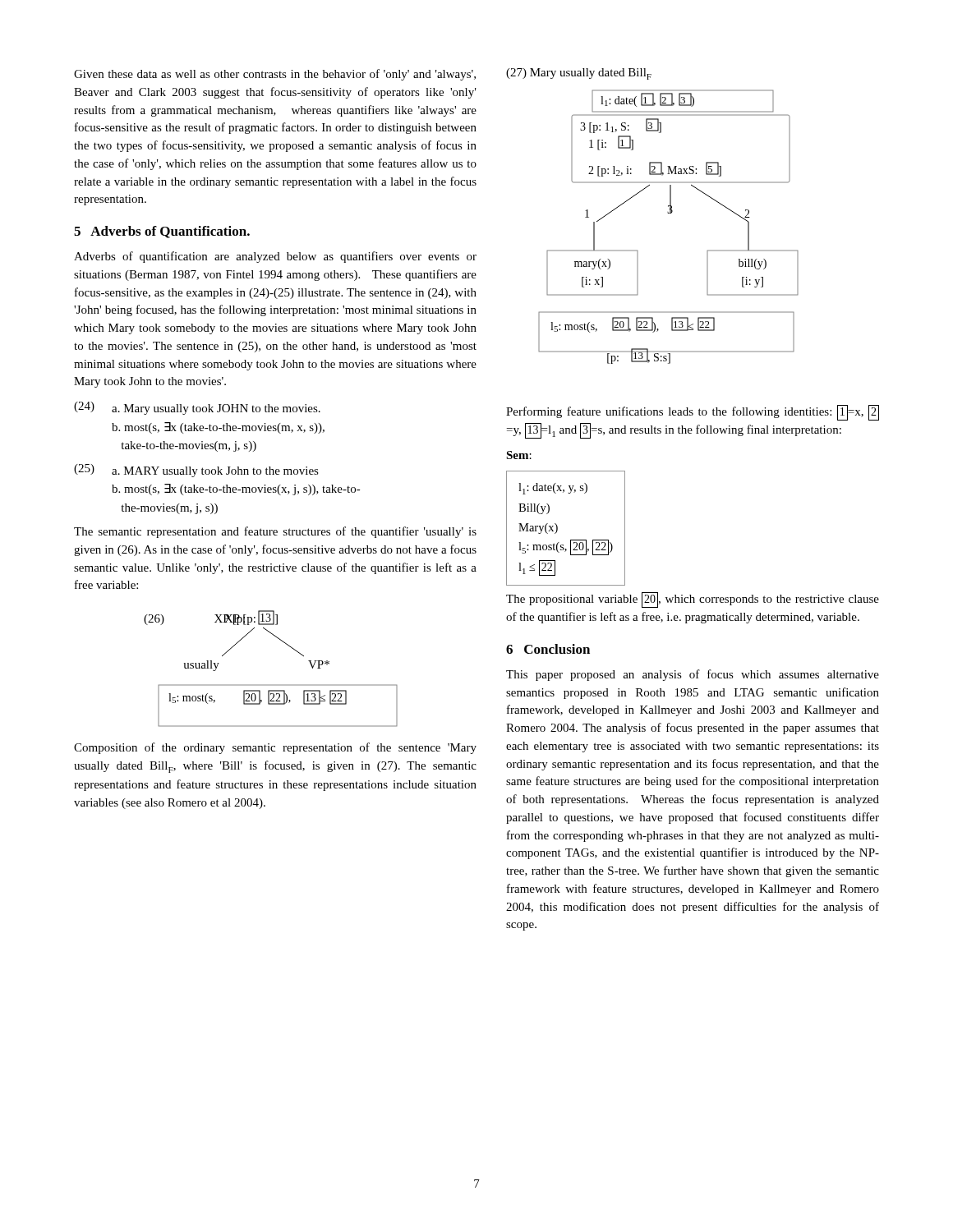Select the text block with the text "This paper proposed an analysis of focus"

pyautogui.click(x=693, y=800)
